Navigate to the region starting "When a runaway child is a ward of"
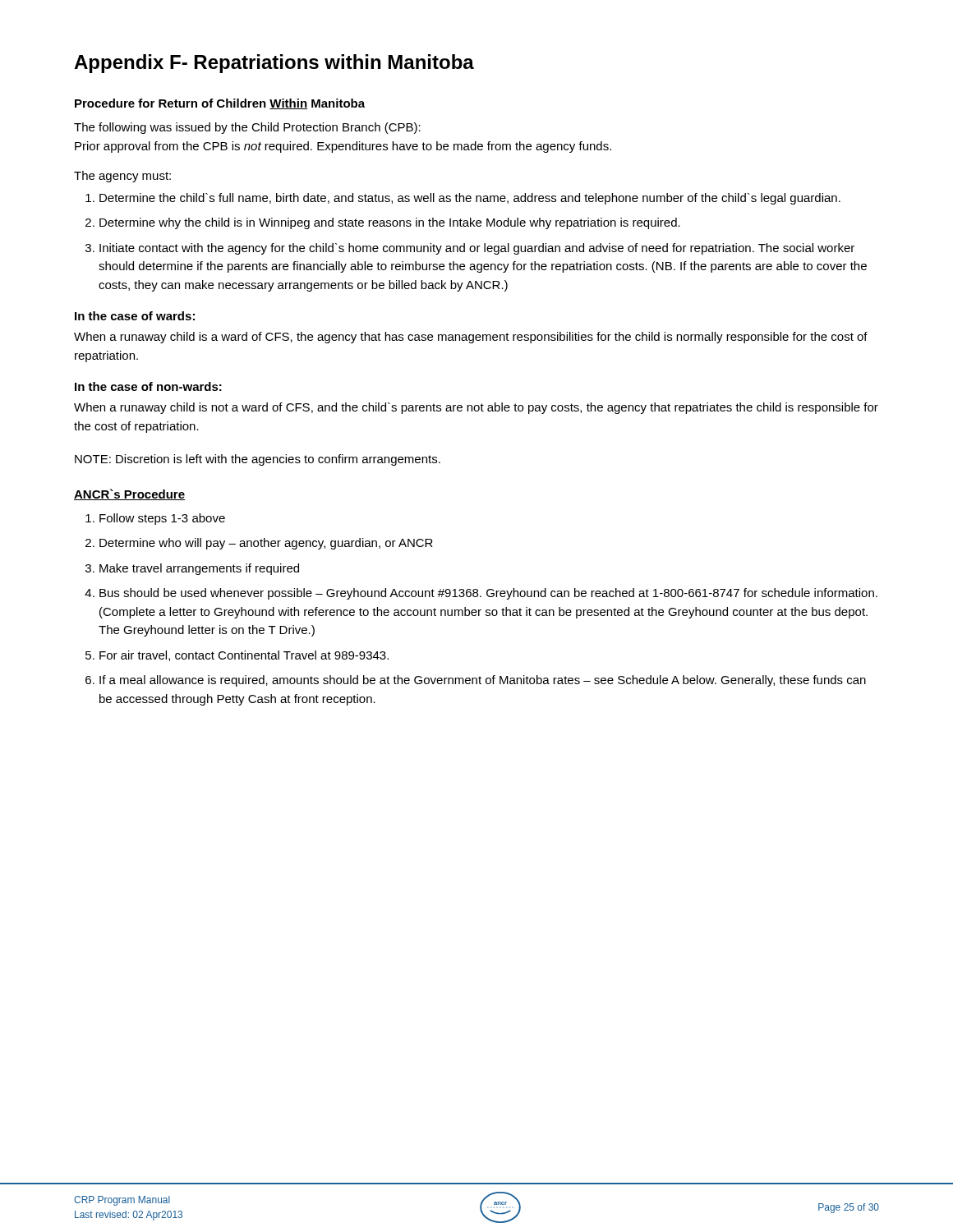 [471, 346]
